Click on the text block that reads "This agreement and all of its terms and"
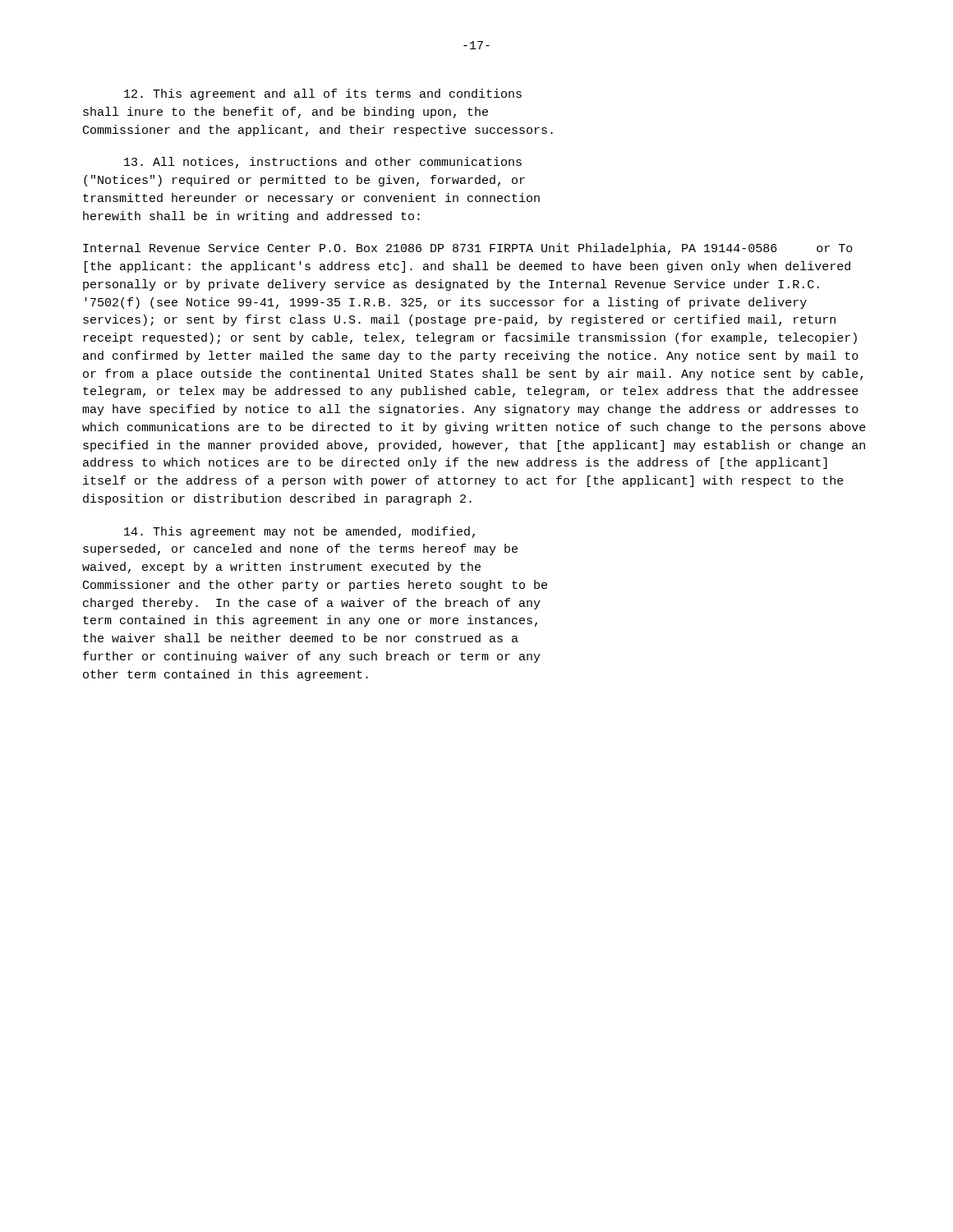 [x=319, y=113]
